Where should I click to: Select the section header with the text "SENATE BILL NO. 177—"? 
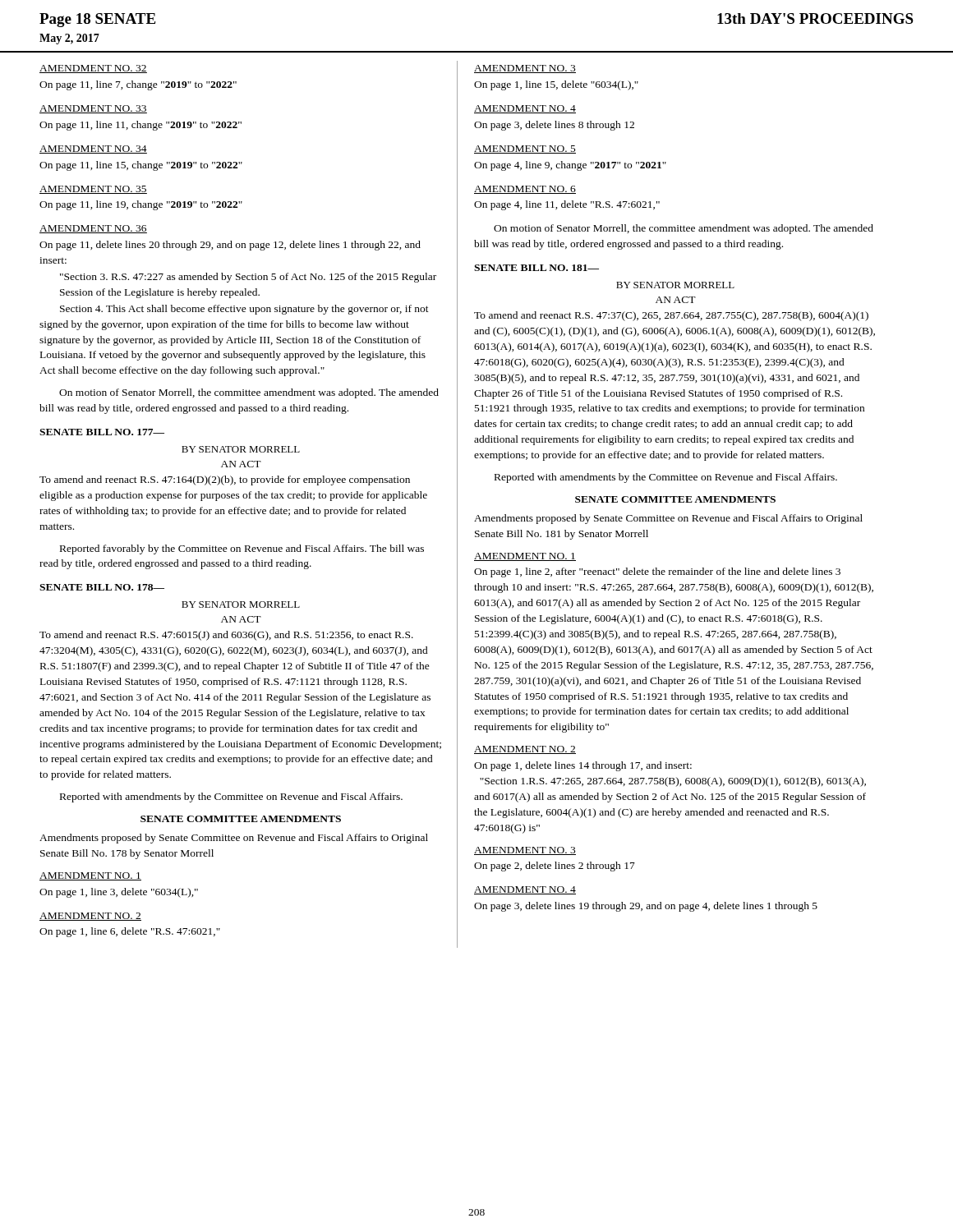[102, 432]
